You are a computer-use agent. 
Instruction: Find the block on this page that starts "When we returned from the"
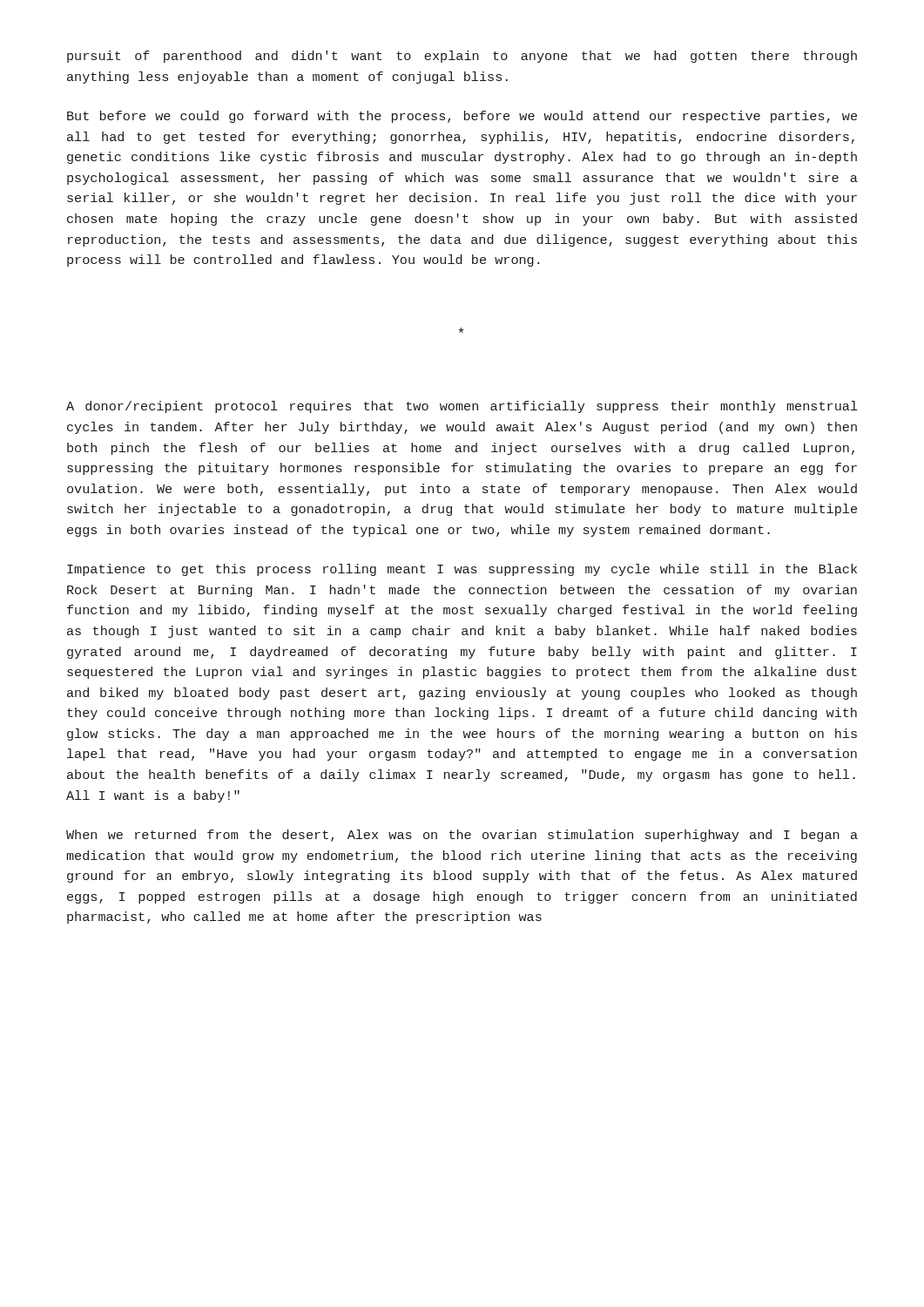tap(462, 877)
